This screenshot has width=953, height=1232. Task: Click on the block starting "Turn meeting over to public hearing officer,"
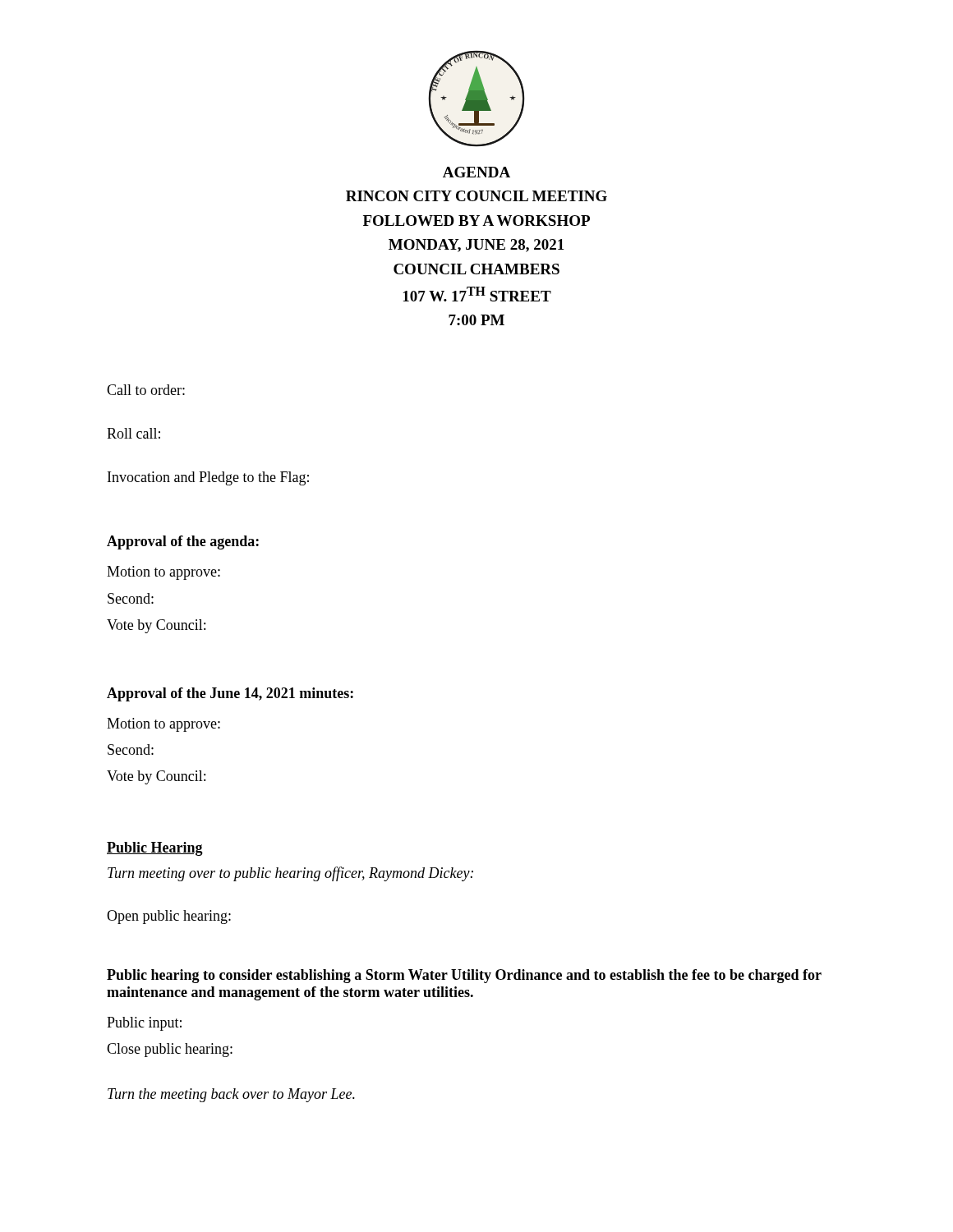(291, 873)
